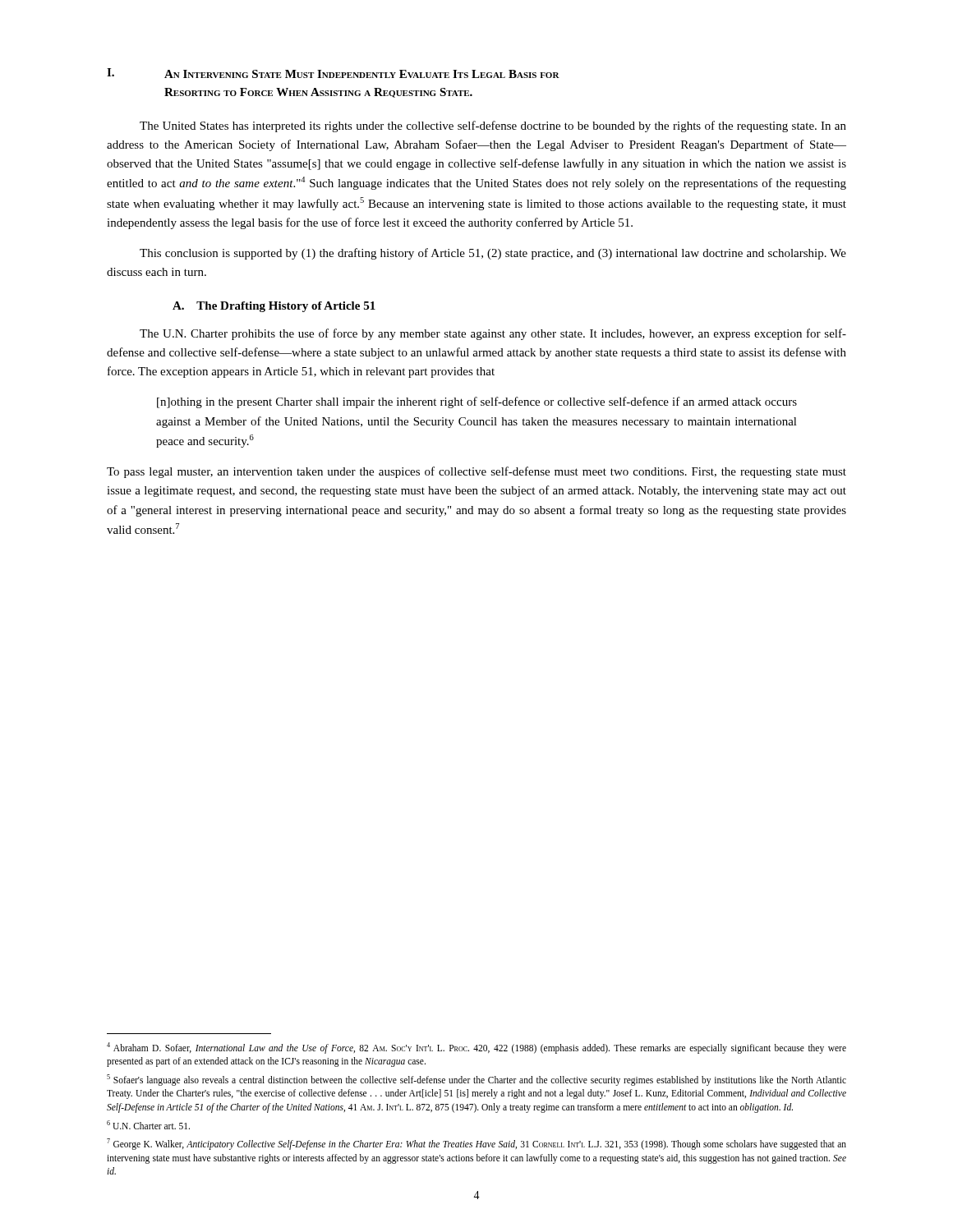This screenshot has height=1232, width=953.
Task: Click the passage that begins "The United States has"
Action: tap(476, 174)
